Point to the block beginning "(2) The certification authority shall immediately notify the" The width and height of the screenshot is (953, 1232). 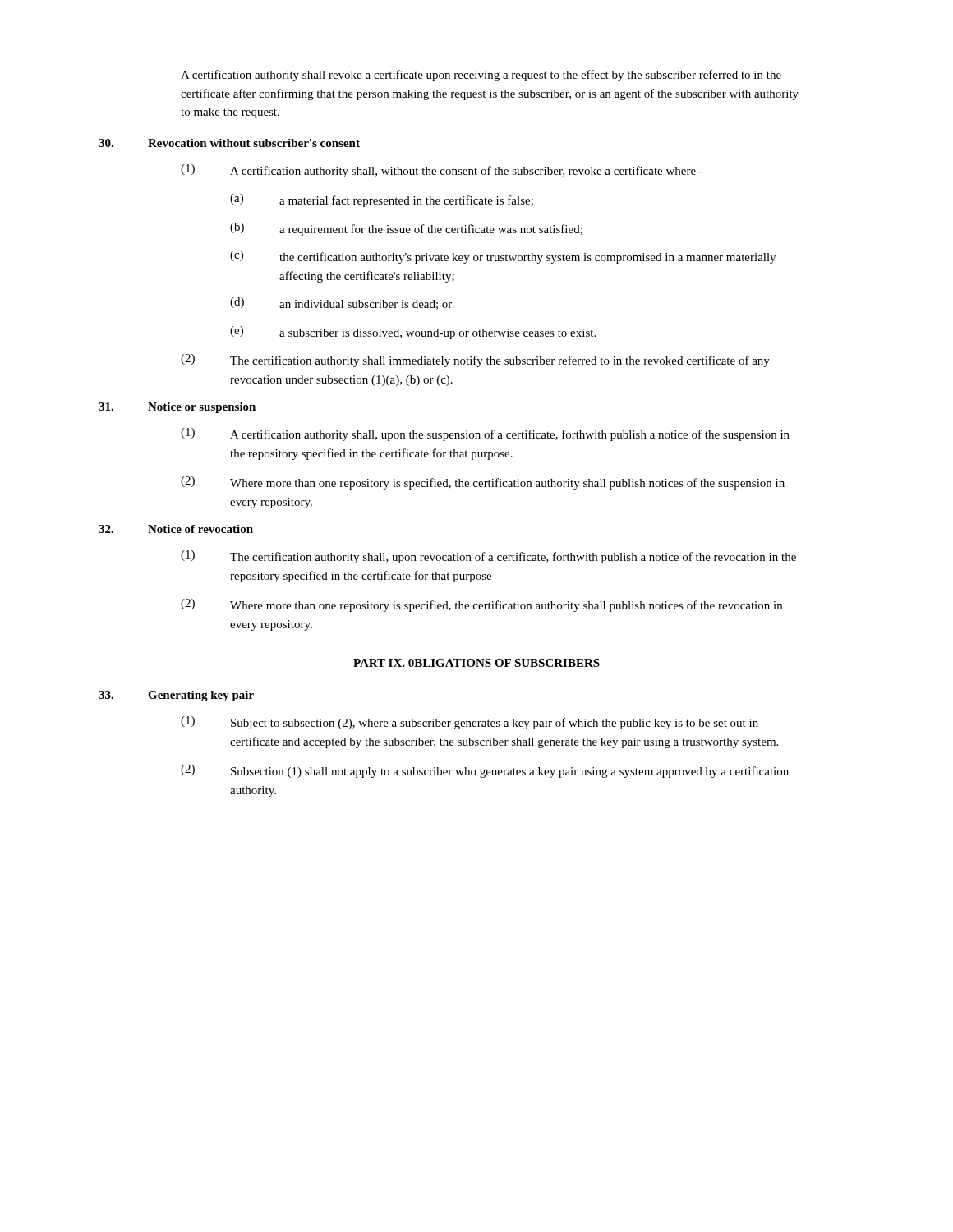pos(493,370)
